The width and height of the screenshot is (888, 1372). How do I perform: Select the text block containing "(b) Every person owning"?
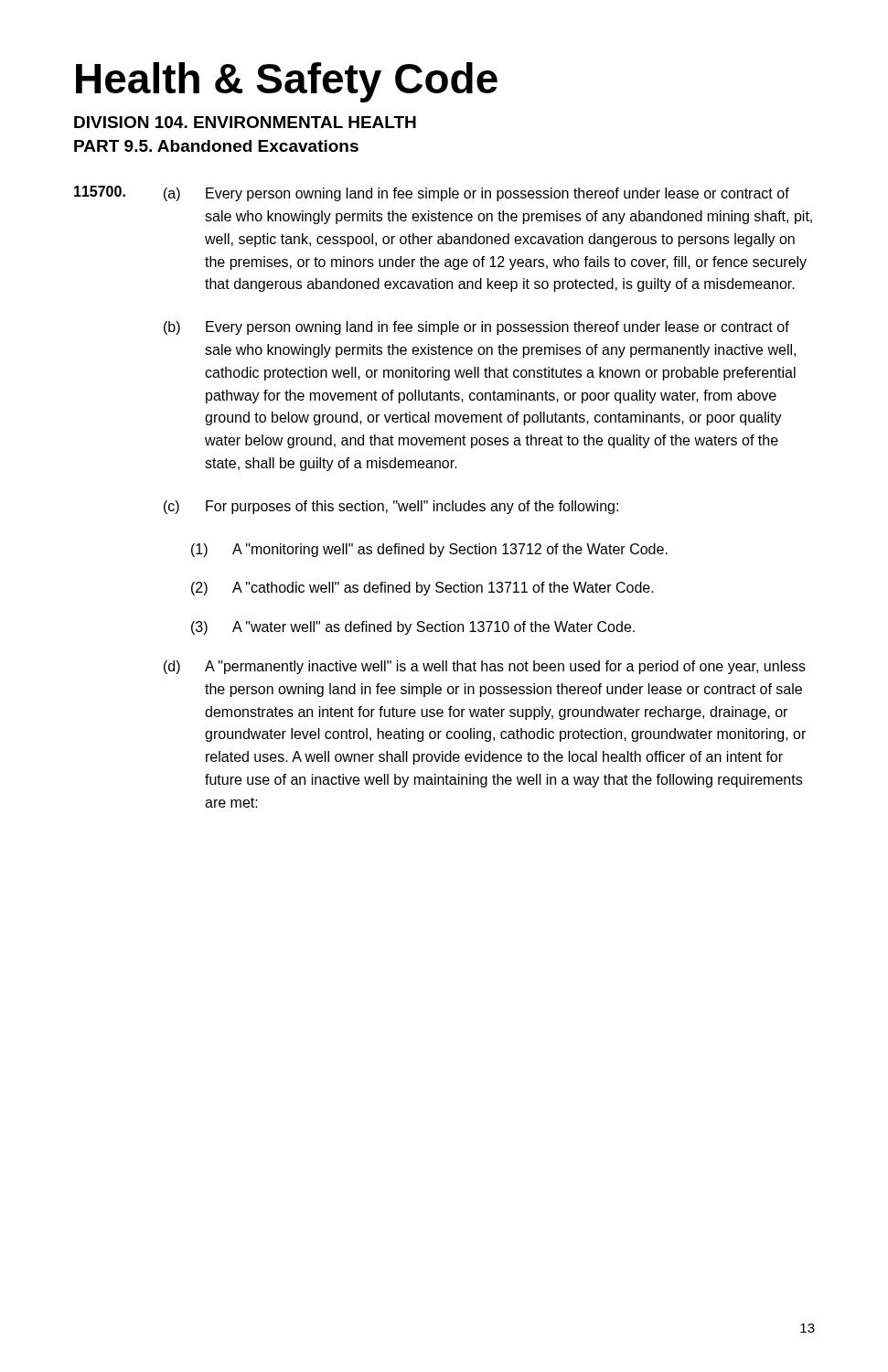[x=489, y=396]
